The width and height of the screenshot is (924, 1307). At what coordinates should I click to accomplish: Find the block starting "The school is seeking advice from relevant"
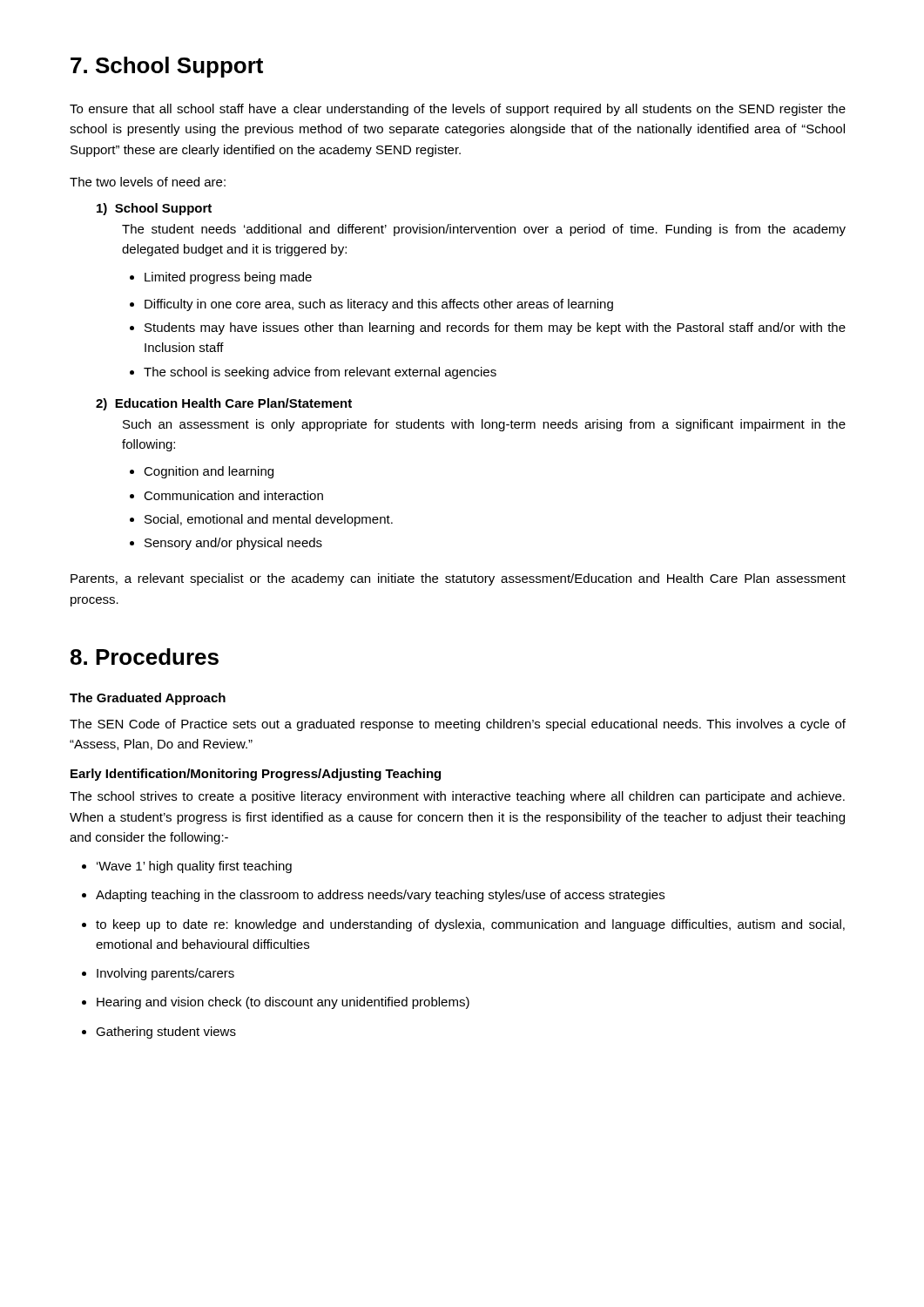(484, 371)
